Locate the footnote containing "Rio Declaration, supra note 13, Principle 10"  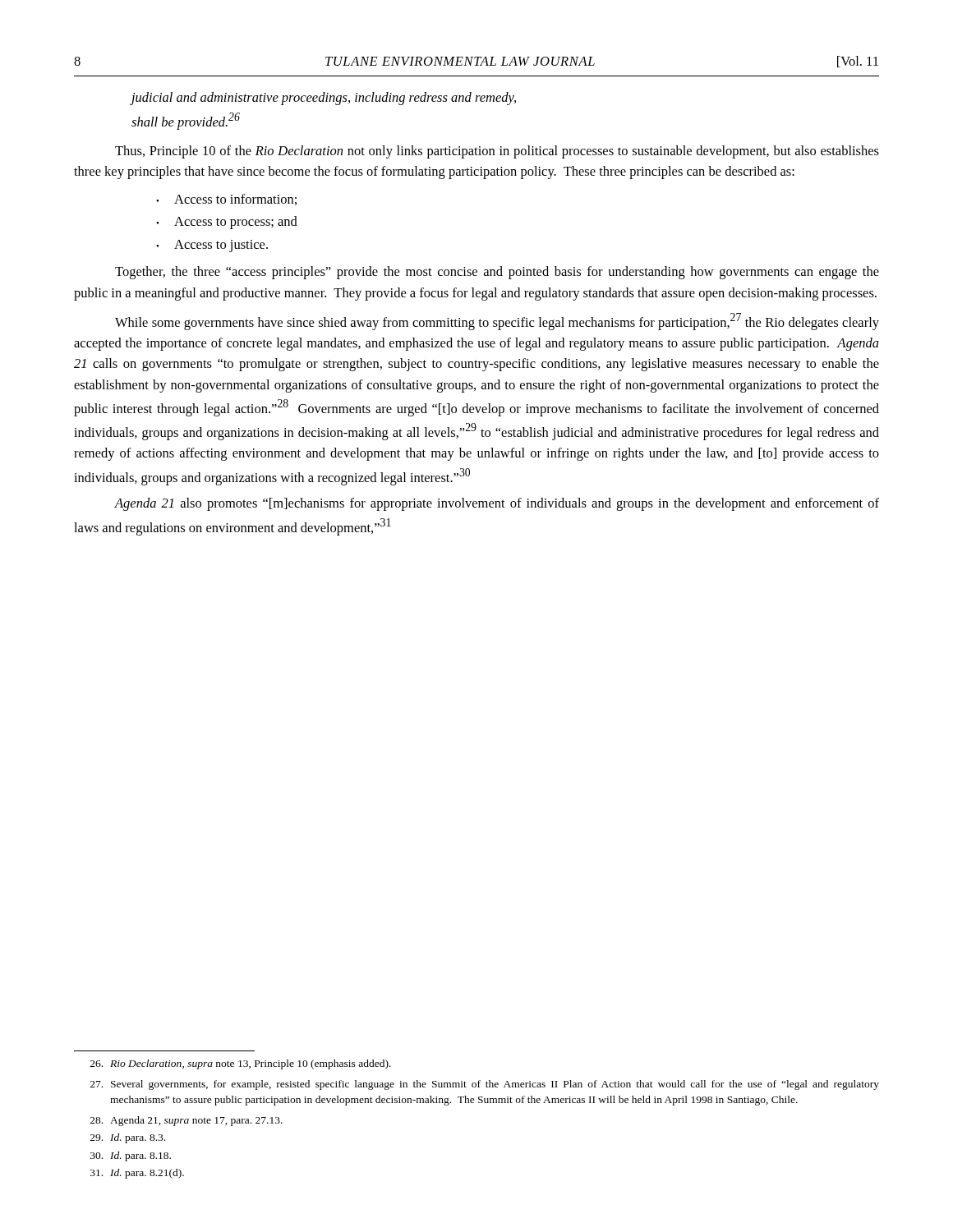click(x=241, y=1064)
